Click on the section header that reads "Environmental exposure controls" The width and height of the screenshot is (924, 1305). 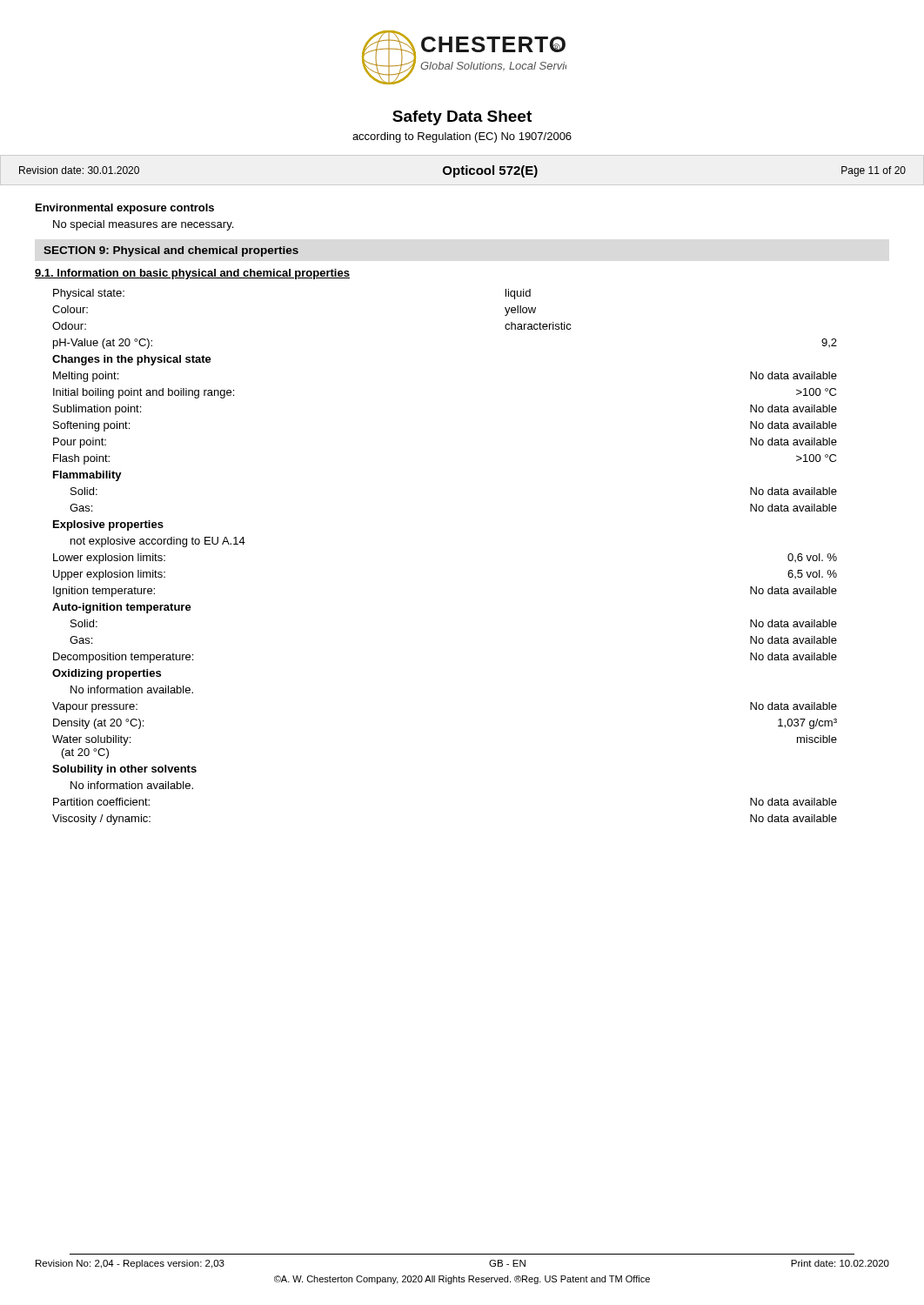pos(125,207)
